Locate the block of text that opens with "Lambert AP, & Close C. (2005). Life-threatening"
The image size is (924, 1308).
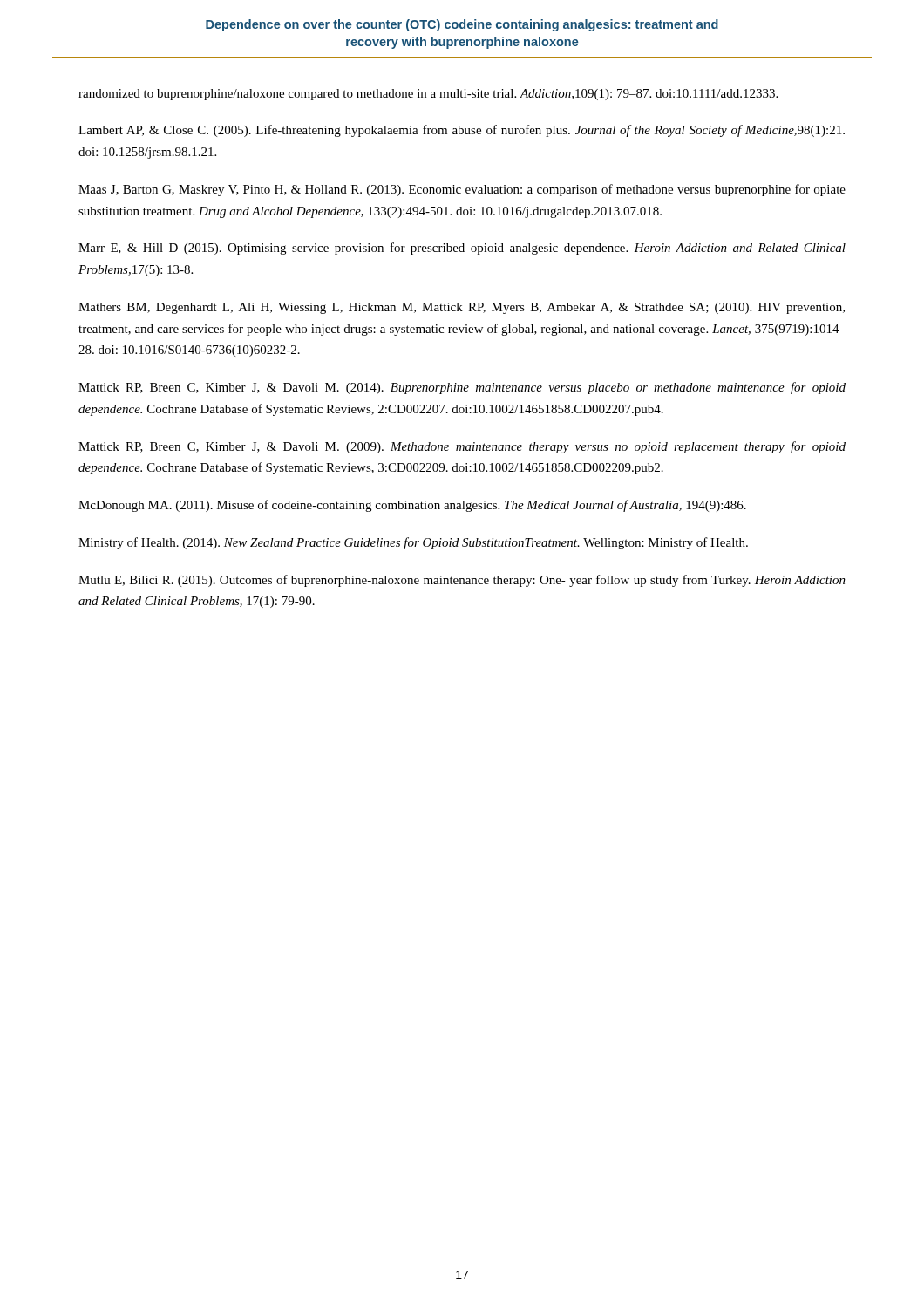[462, 141]
